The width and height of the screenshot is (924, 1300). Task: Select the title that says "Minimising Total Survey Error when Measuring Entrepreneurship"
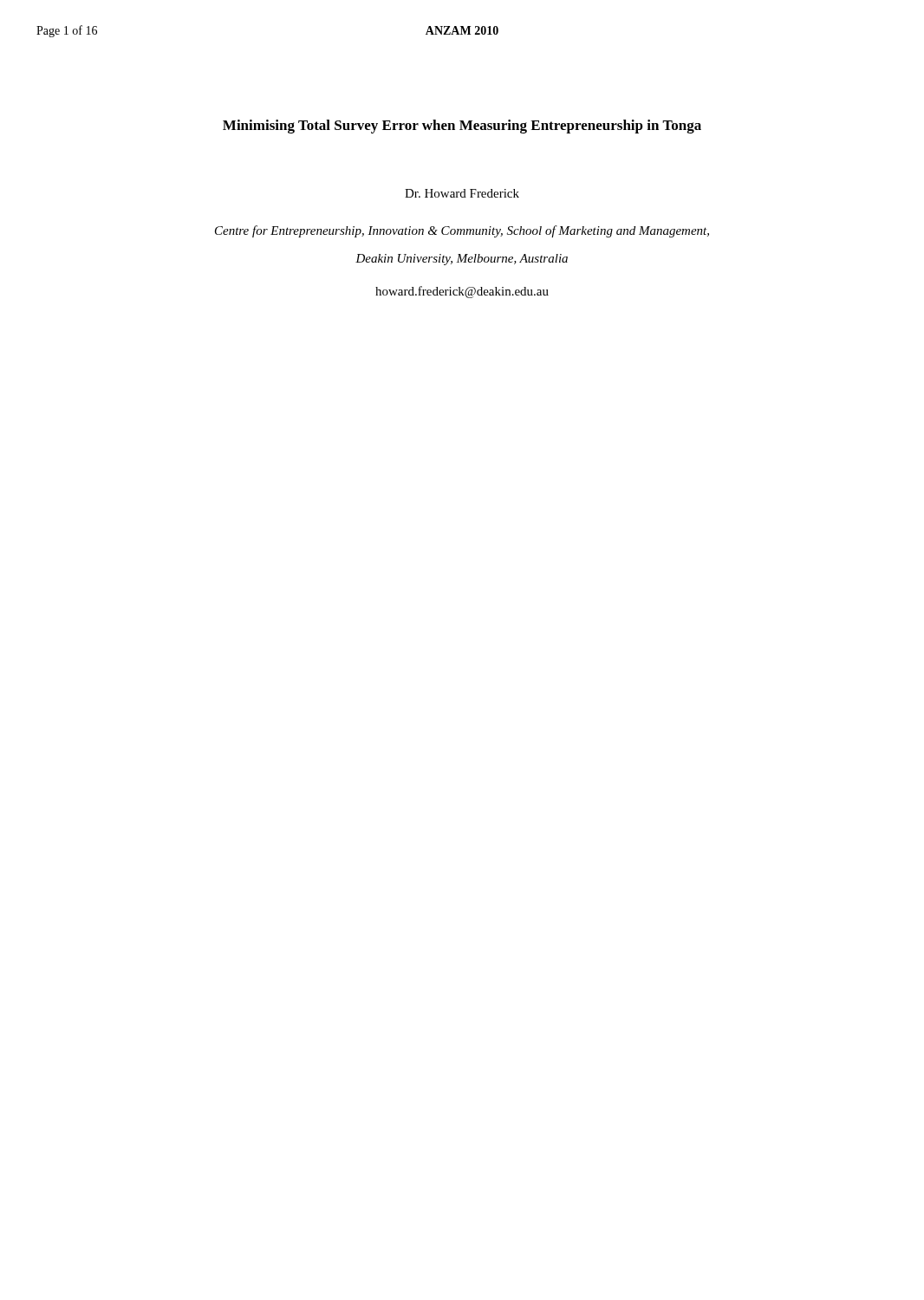462,125
